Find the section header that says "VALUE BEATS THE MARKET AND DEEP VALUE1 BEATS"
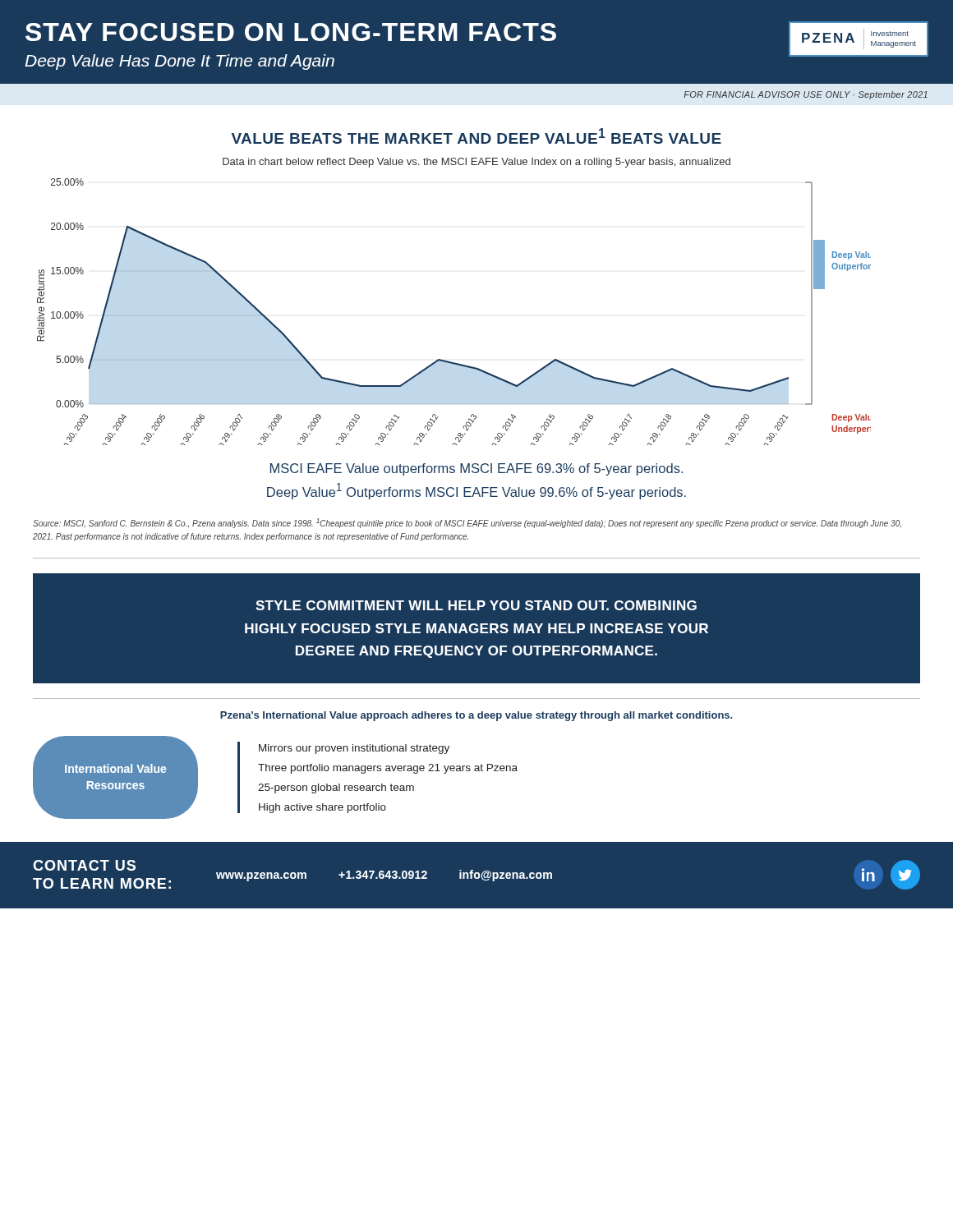Screen dimensions: 1232x953 point(476,137)
